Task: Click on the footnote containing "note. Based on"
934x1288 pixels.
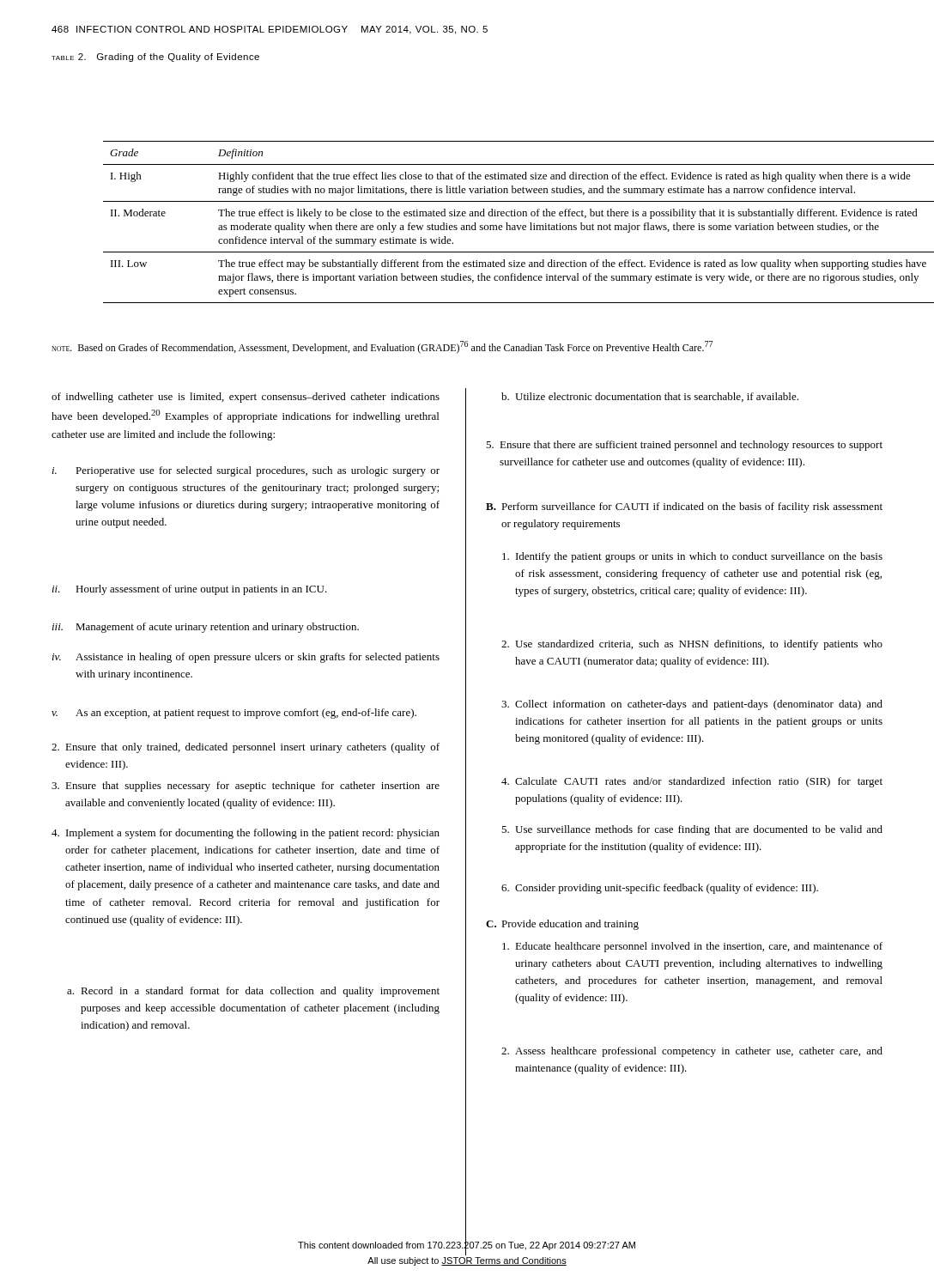Action: (382, 346)
